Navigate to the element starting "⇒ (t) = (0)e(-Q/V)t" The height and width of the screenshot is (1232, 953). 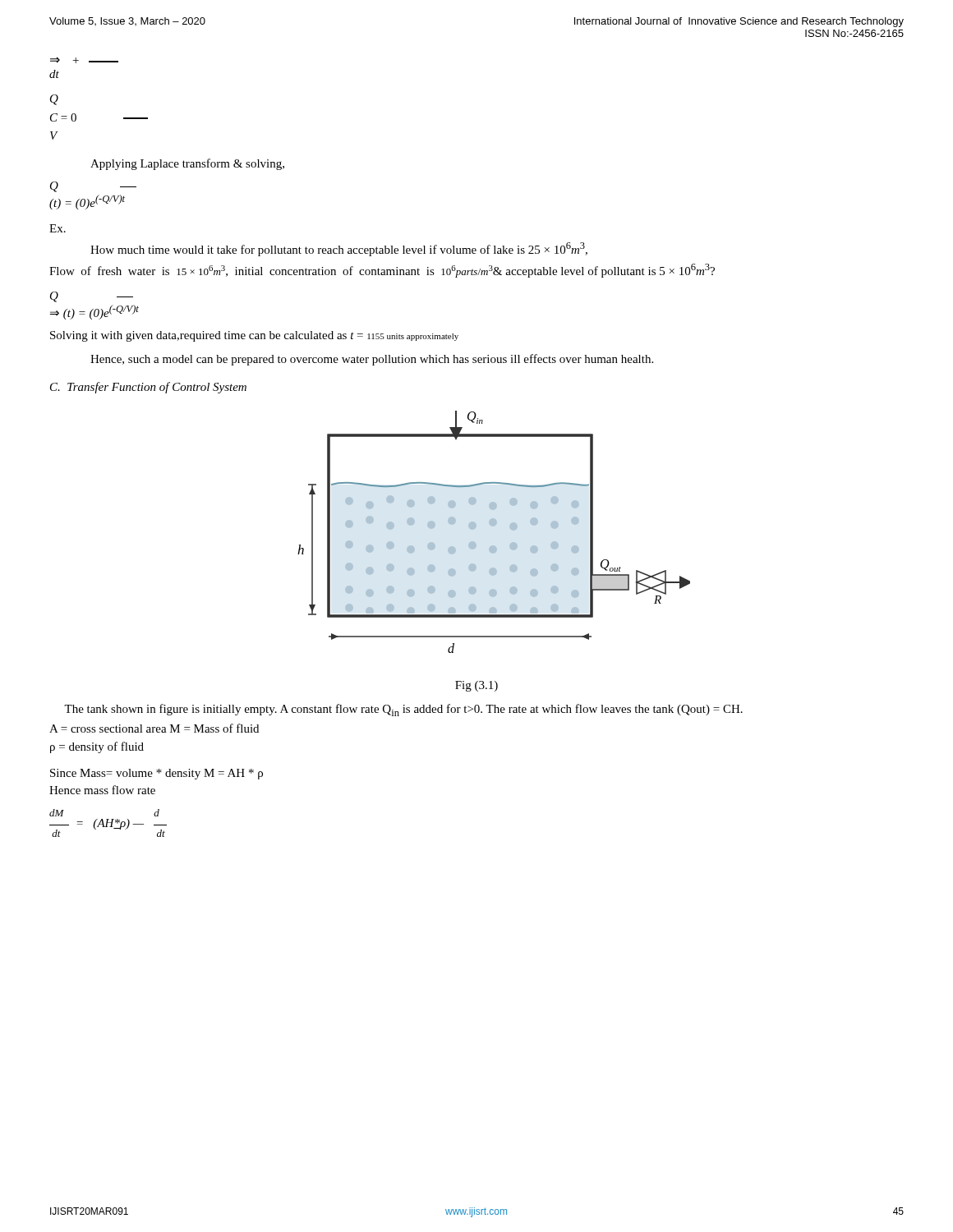point(94,311)
